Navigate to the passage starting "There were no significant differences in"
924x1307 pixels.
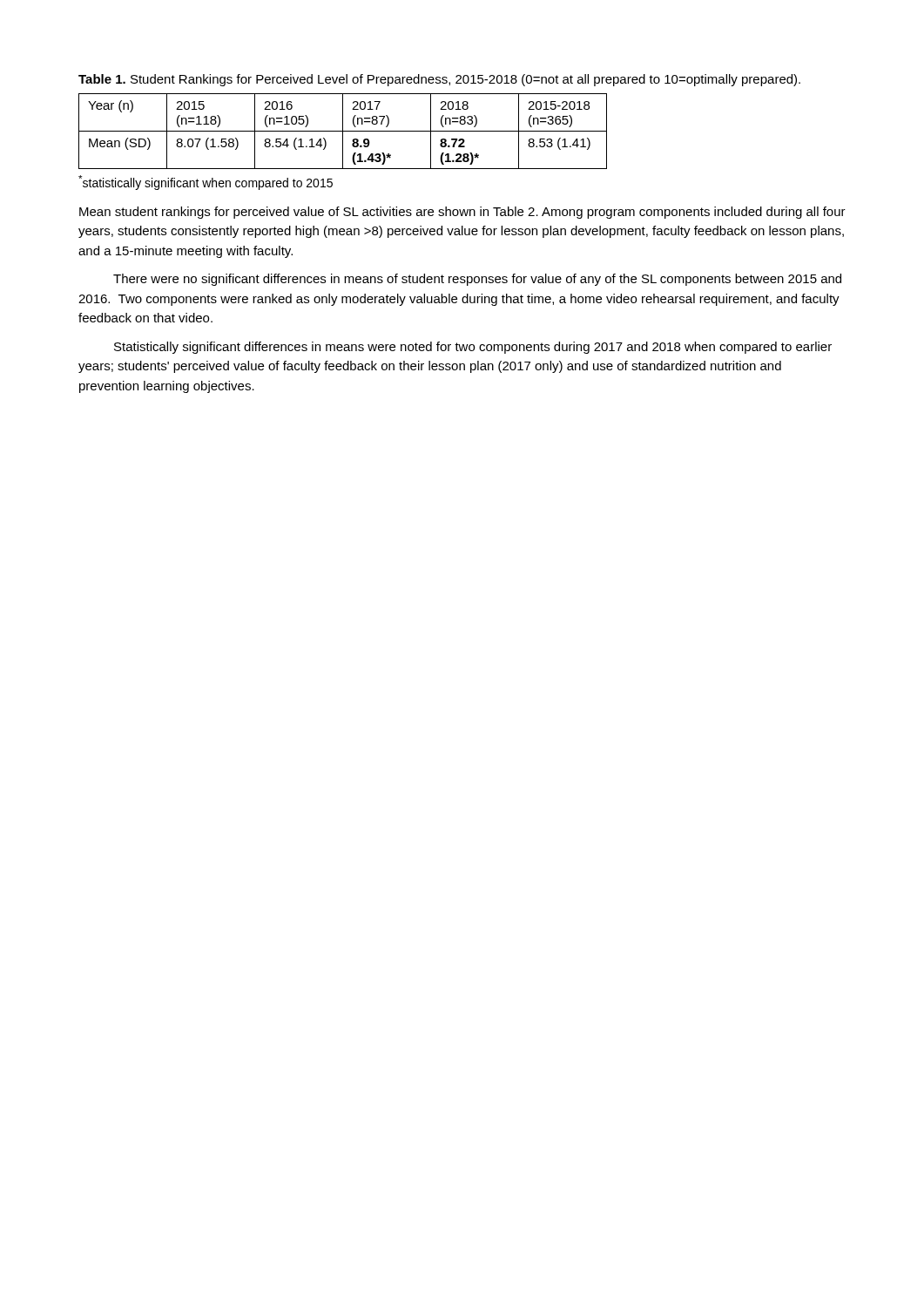[460, 298]
